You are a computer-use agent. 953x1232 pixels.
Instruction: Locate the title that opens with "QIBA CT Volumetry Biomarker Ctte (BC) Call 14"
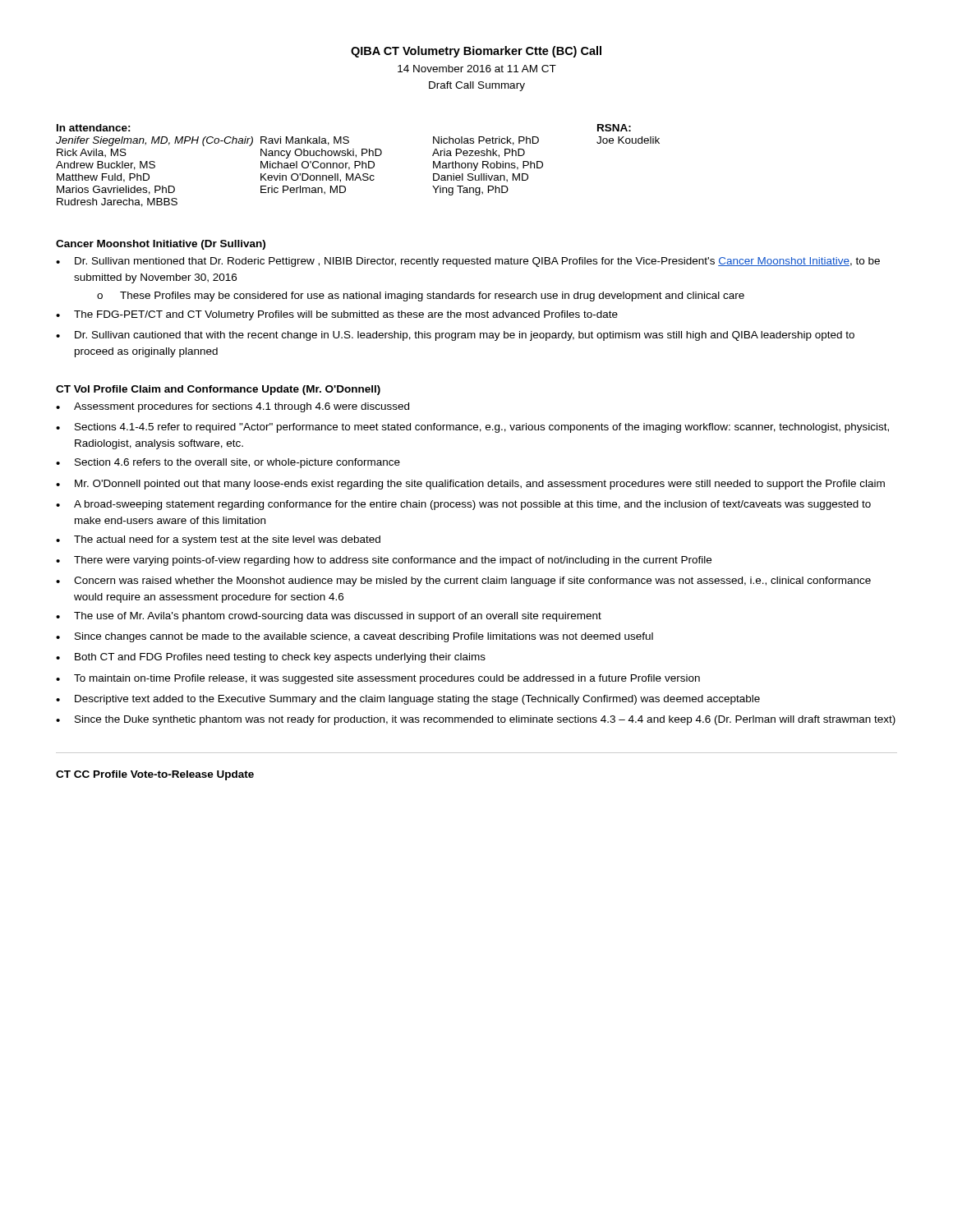click(x=476, y=68)
